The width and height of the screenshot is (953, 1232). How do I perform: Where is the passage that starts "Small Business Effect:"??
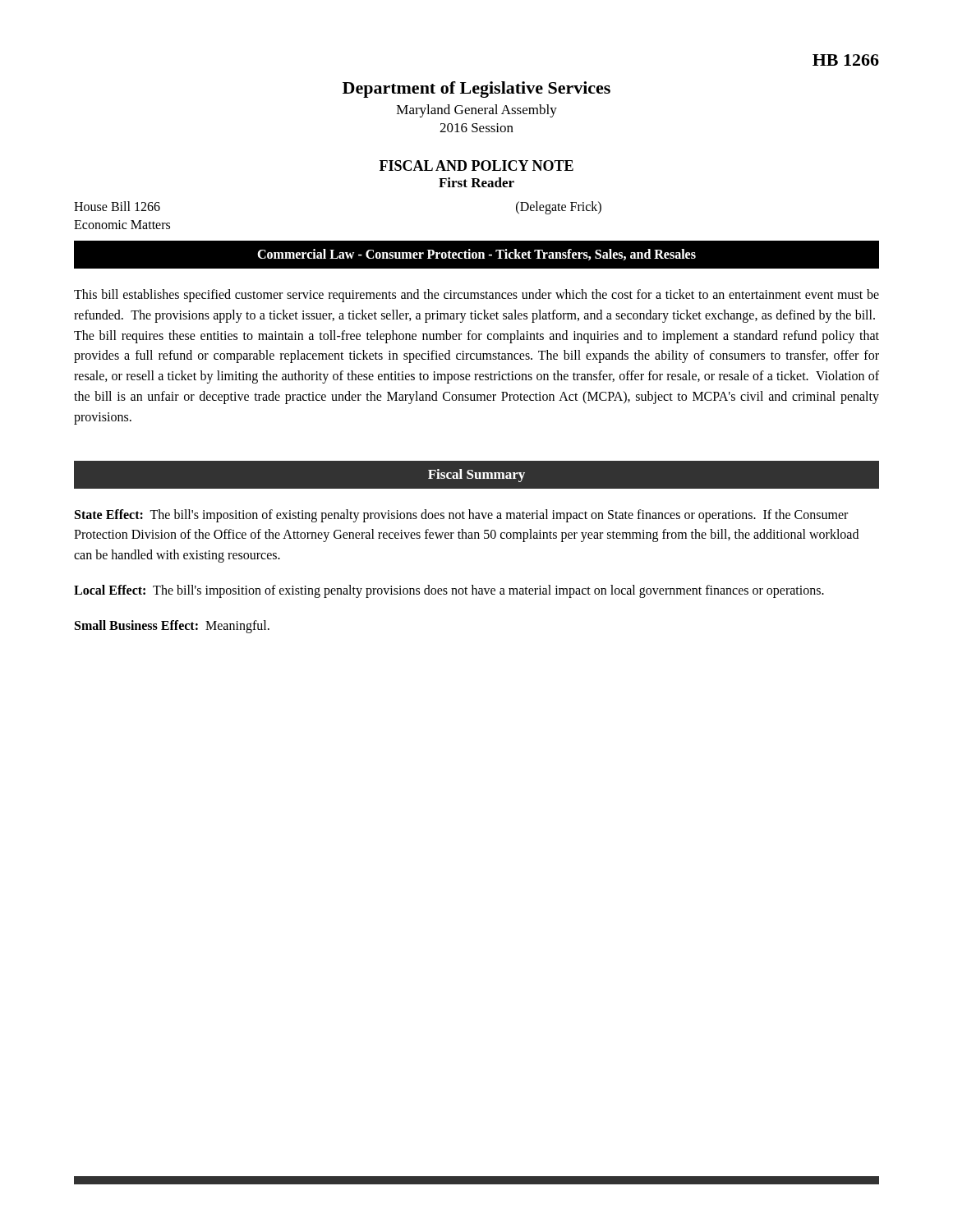pos(172,625)
